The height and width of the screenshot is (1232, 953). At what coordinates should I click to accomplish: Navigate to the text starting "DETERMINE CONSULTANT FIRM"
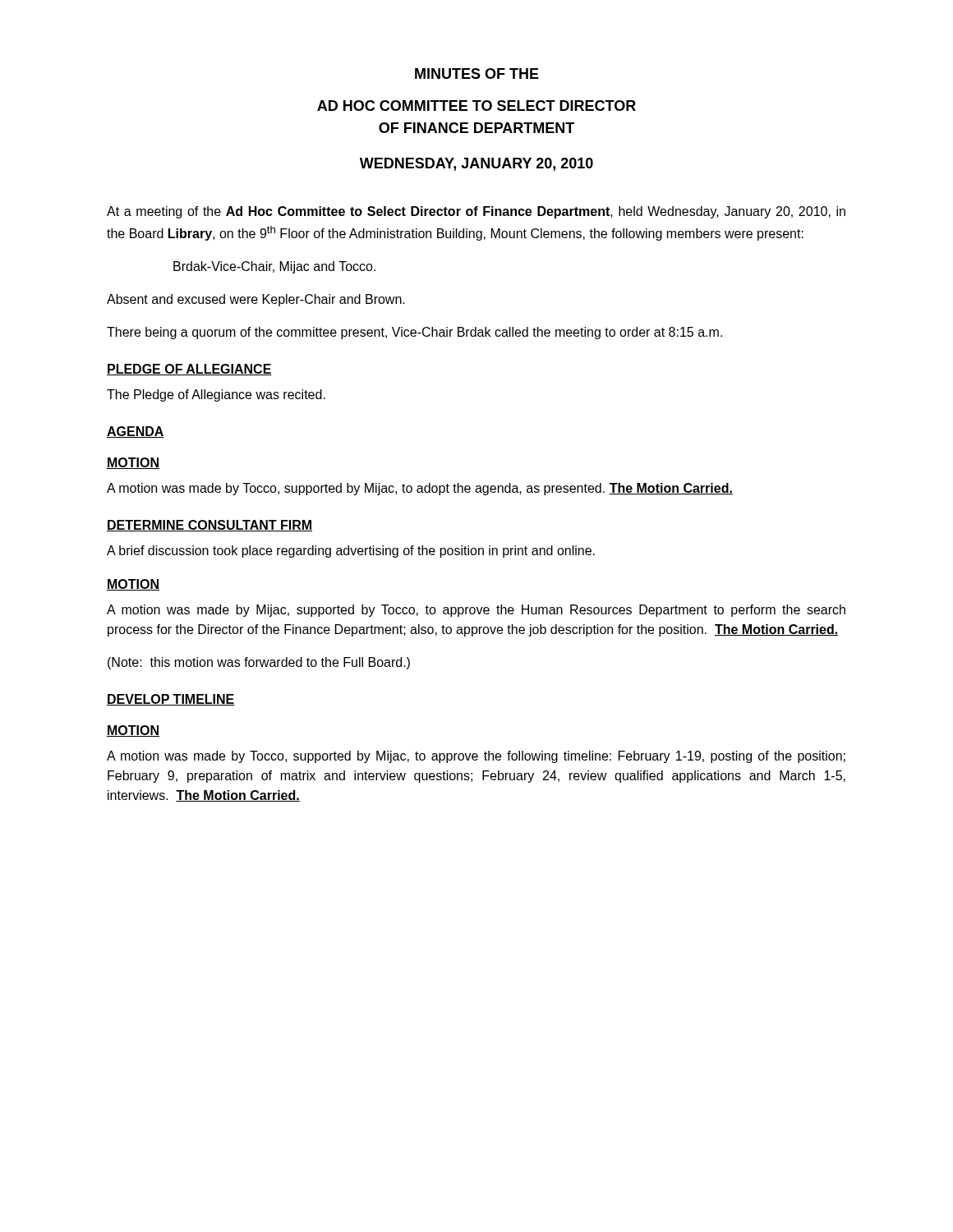tap(209, 526)
